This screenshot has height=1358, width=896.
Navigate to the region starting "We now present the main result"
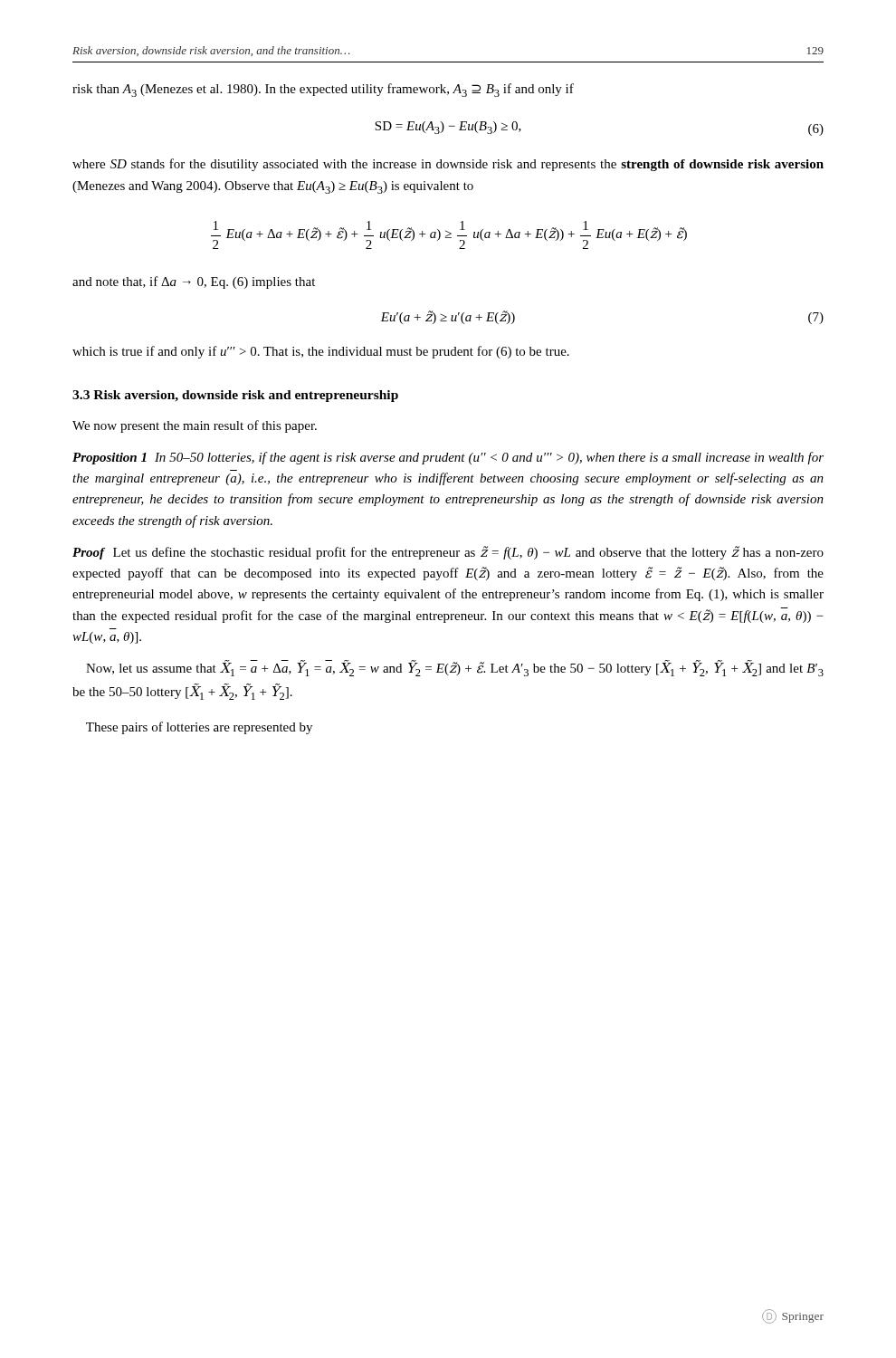[x=195, y=425]
